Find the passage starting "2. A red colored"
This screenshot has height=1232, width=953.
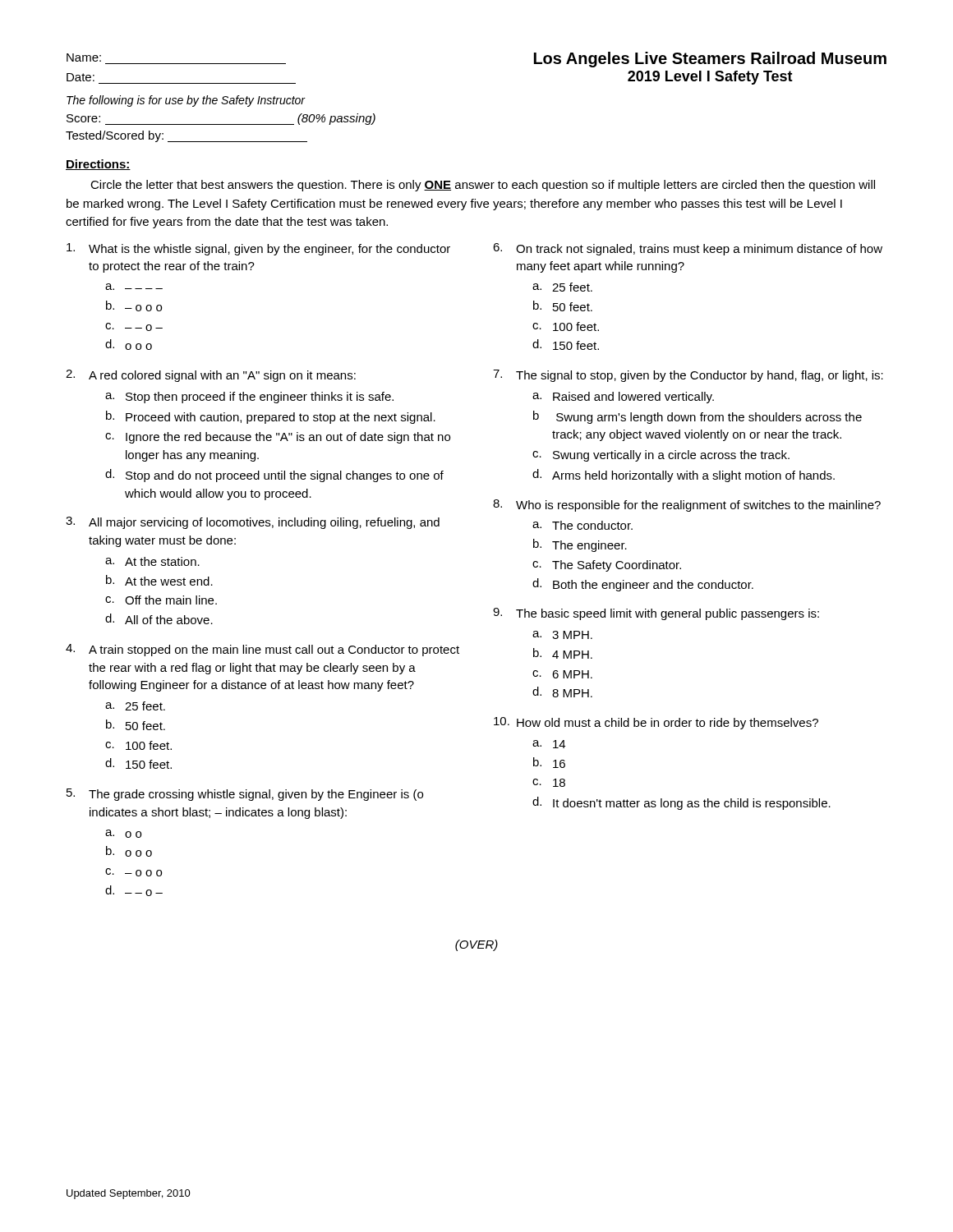263,434
